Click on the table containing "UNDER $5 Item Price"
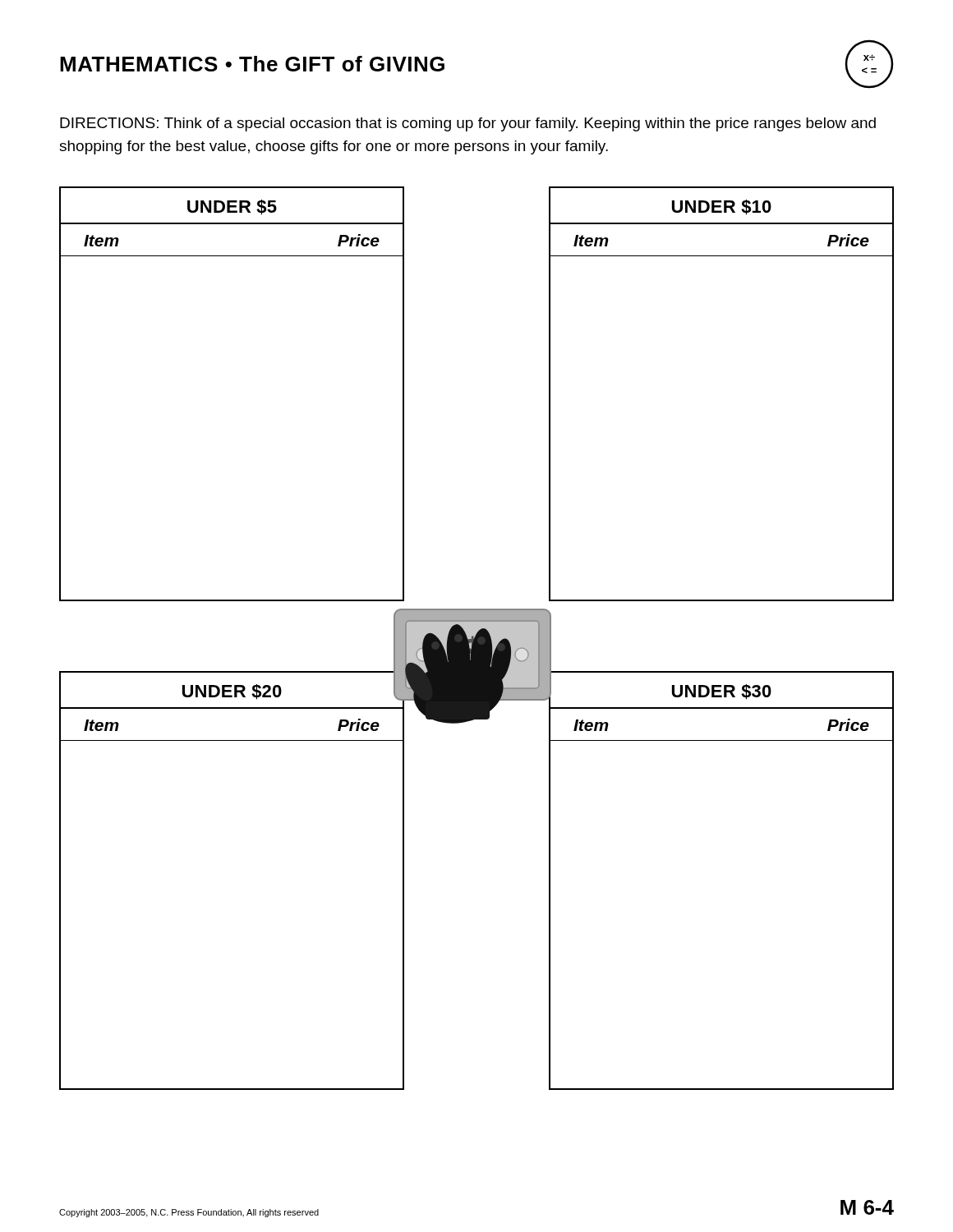 coord(232,394)
